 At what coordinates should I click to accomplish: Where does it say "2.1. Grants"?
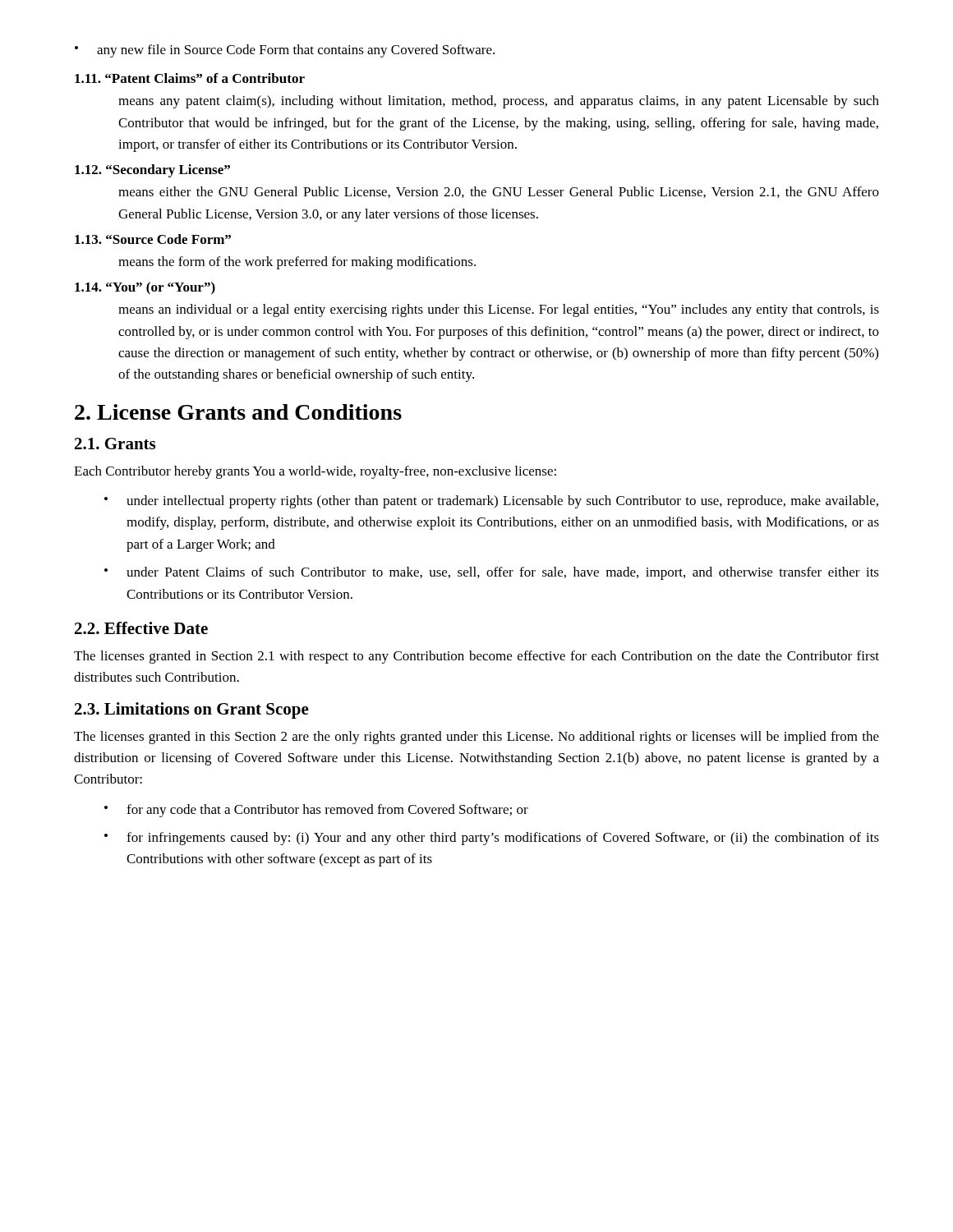tap(115, 443)
